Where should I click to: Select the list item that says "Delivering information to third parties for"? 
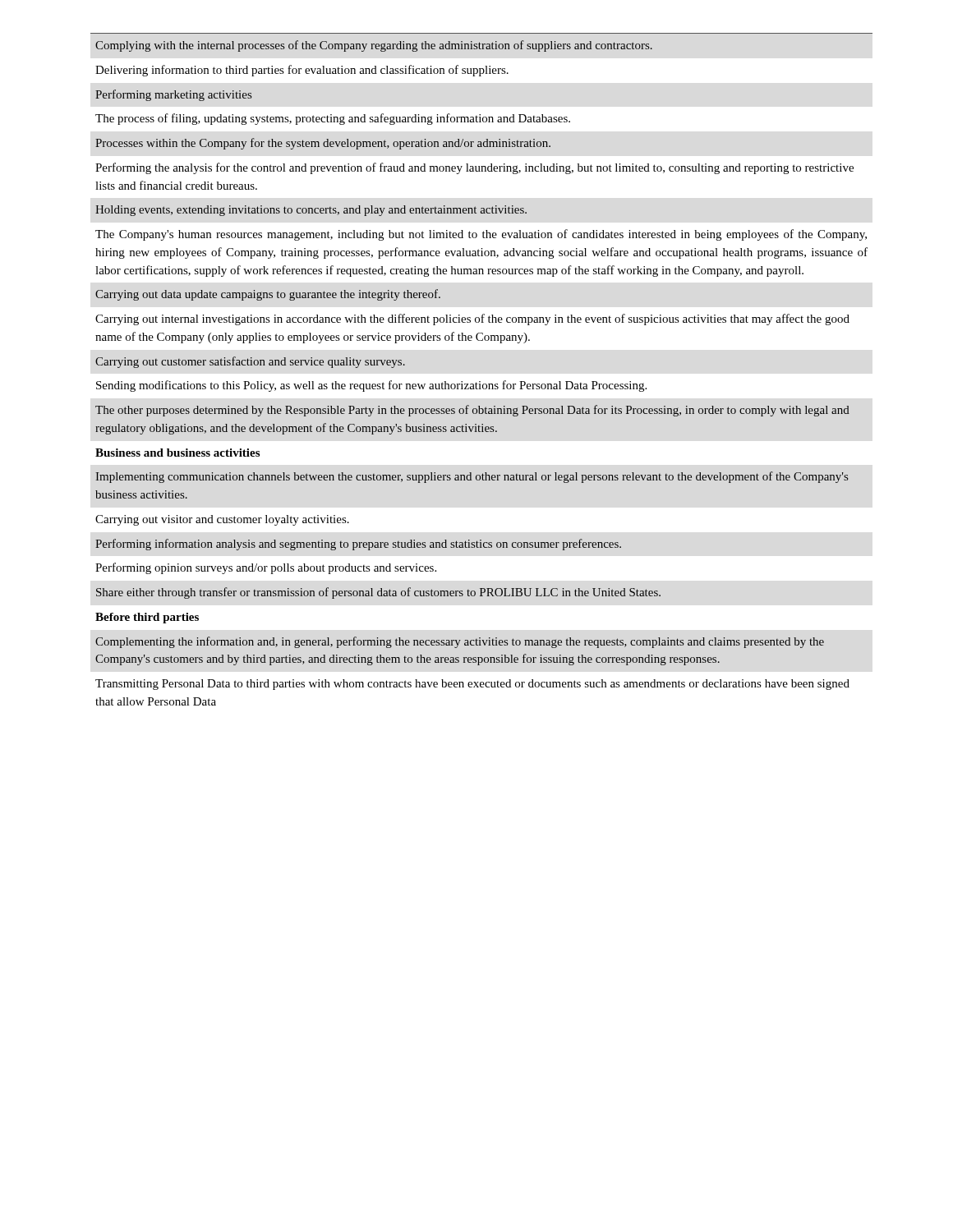click(x=302, y=70)
